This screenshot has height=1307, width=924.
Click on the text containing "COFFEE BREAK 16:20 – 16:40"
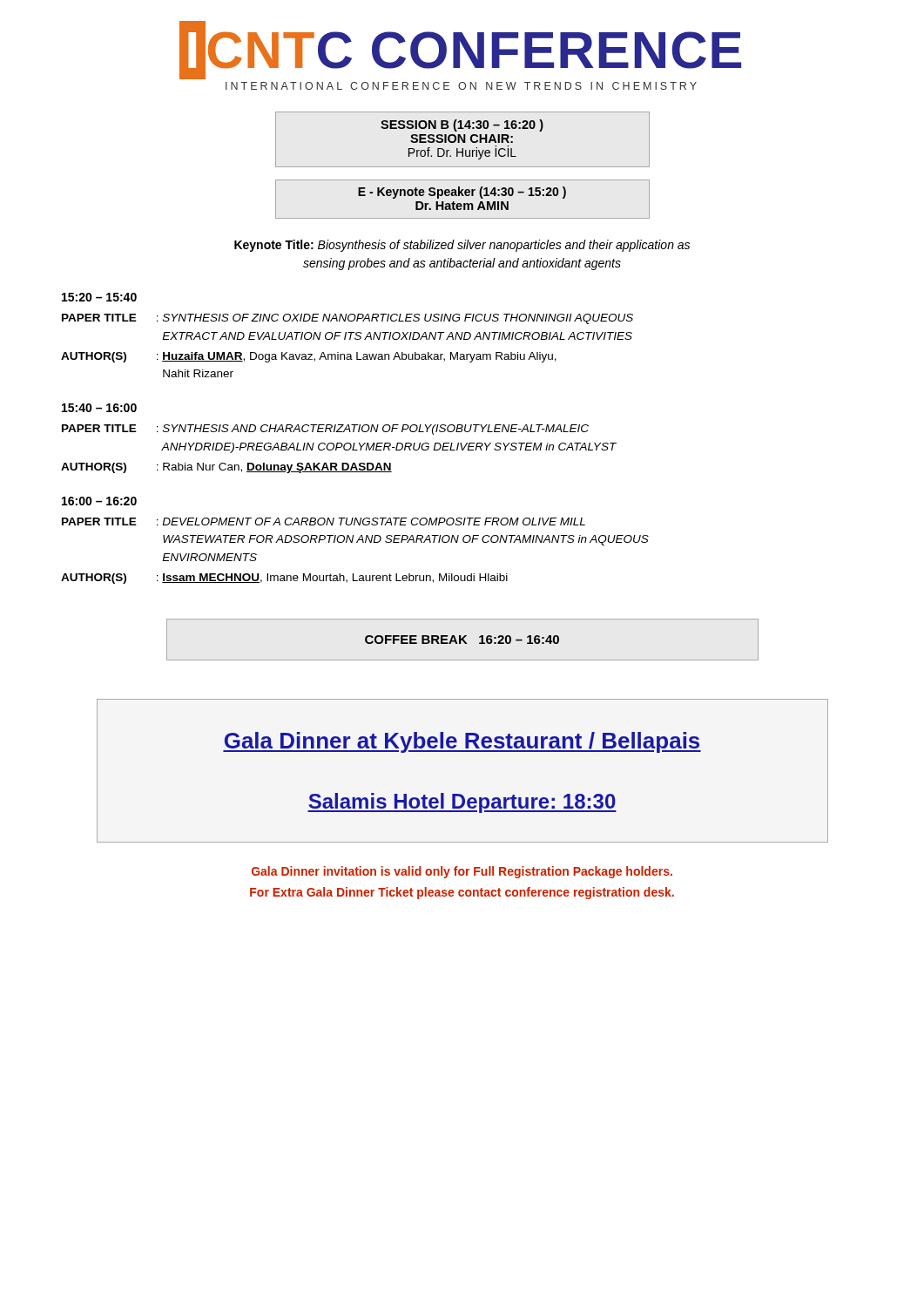click(x=462, y=639)
